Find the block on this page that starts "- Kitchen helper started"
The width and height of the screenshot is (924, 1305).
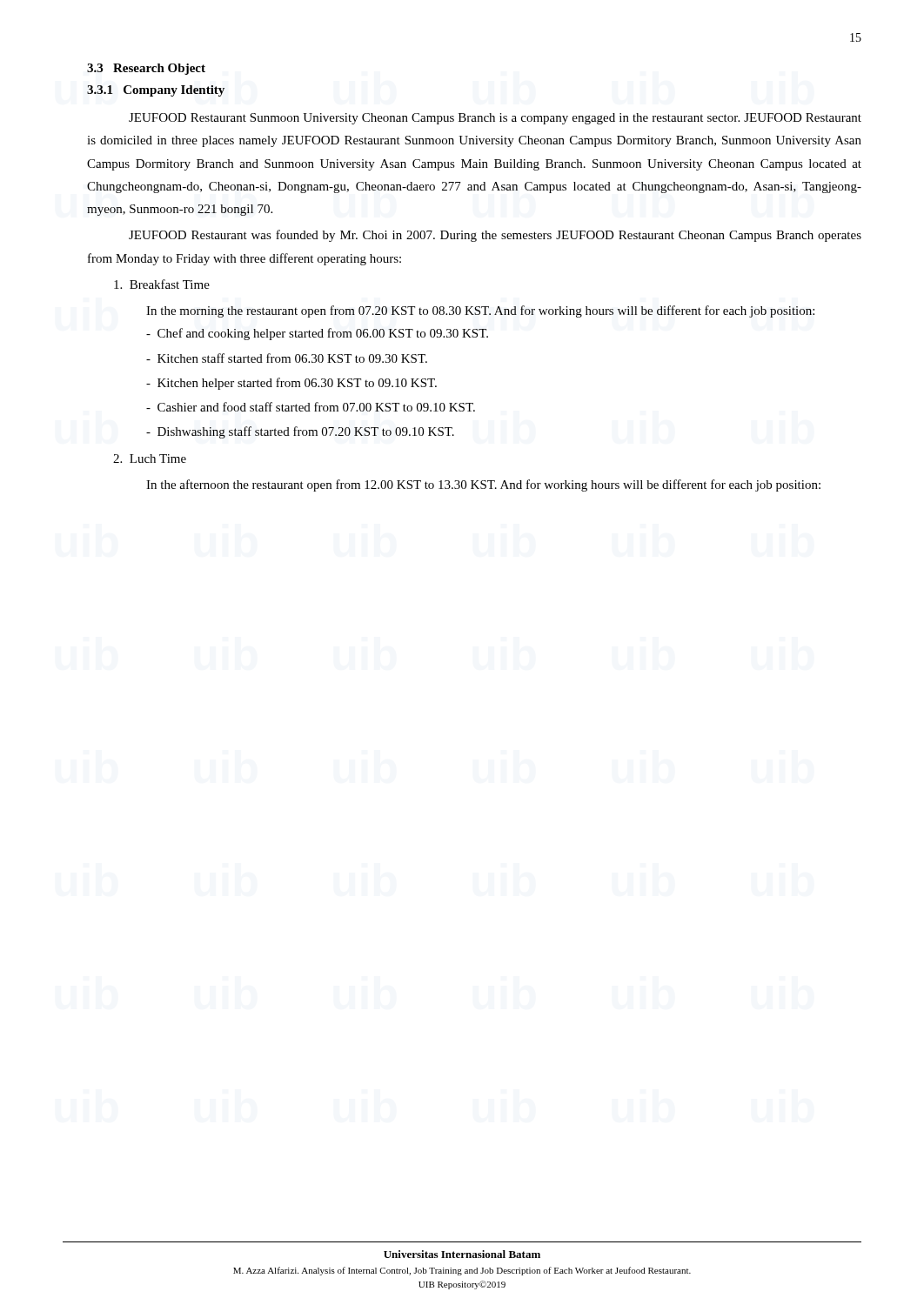(292, 383)
